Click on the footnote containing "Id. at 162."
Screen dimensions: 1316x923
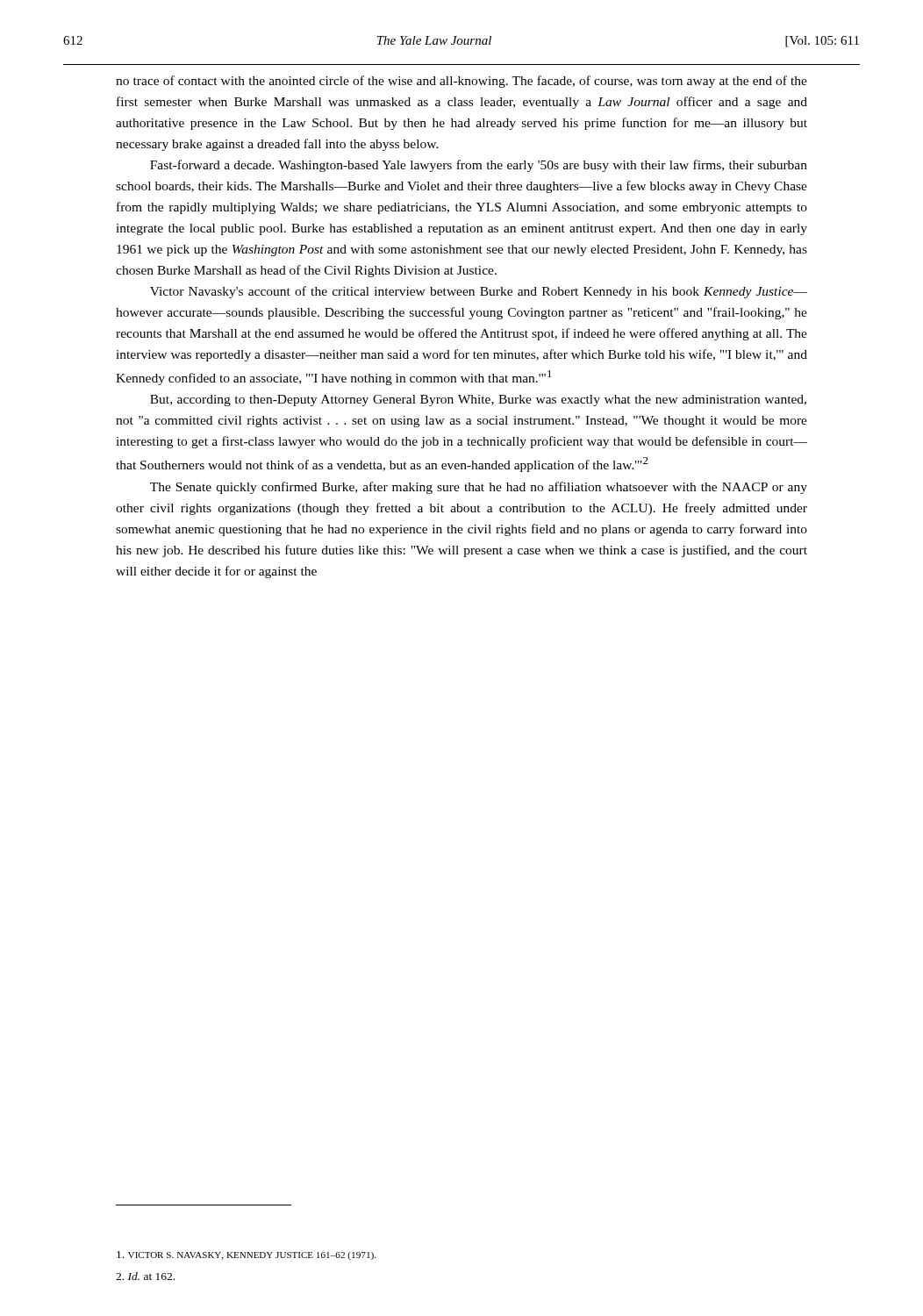tap(145, 1276)
